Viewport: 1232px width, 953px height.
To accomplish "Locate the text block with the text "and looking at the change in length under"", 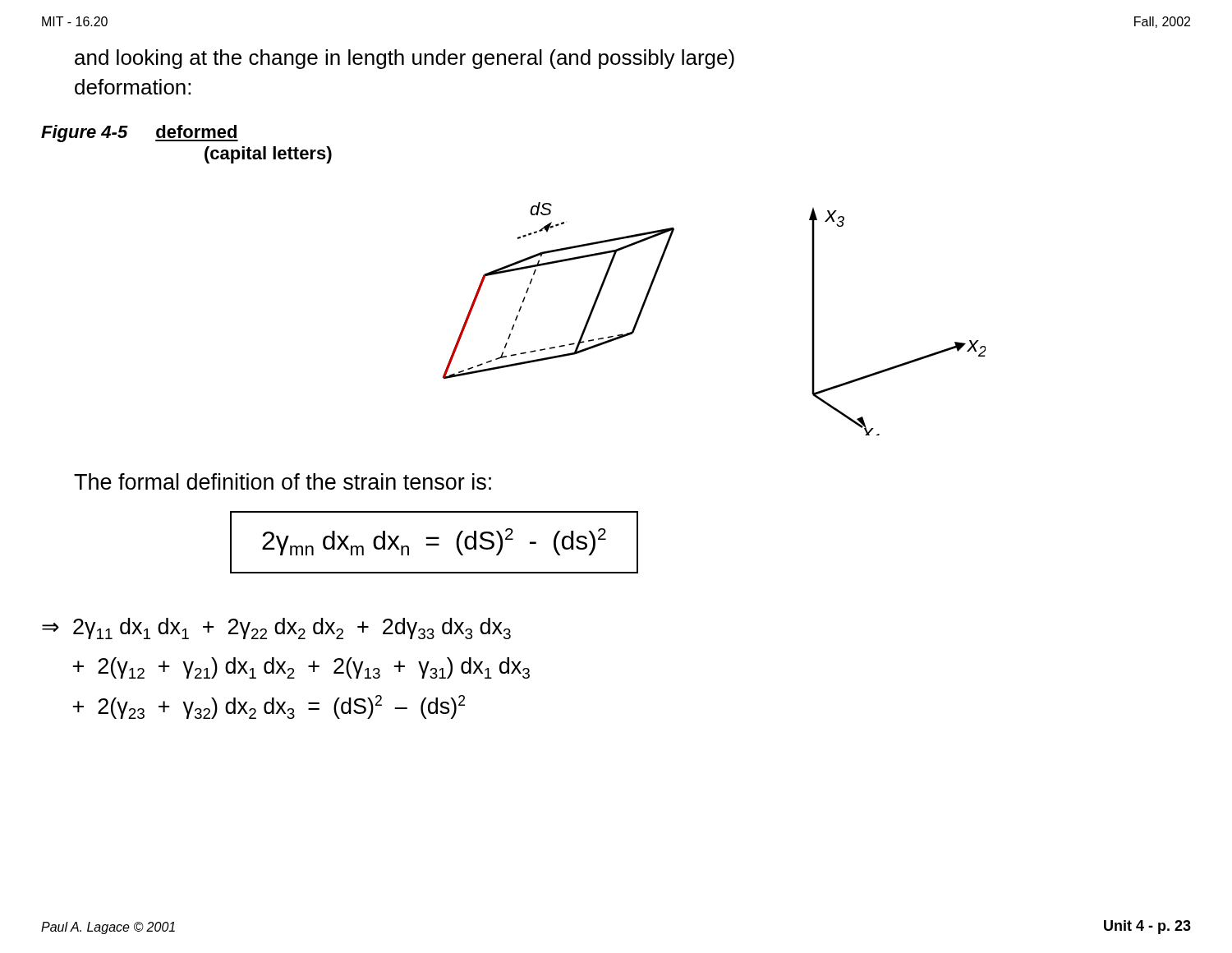I will tap(405, 72).
